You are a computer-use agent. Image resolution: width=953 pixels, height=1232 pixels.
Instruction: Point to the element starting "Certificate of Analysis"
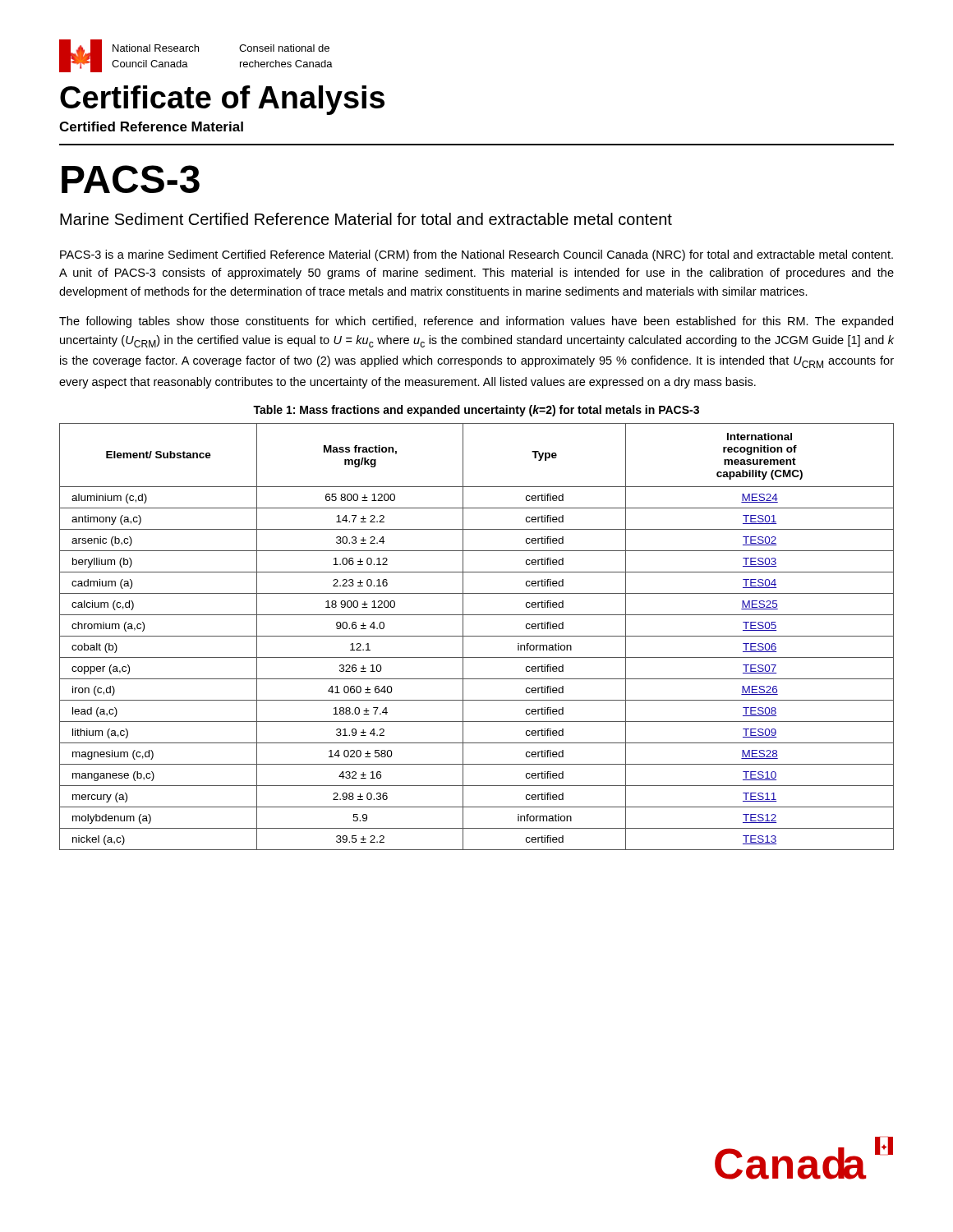coord(223,98)
